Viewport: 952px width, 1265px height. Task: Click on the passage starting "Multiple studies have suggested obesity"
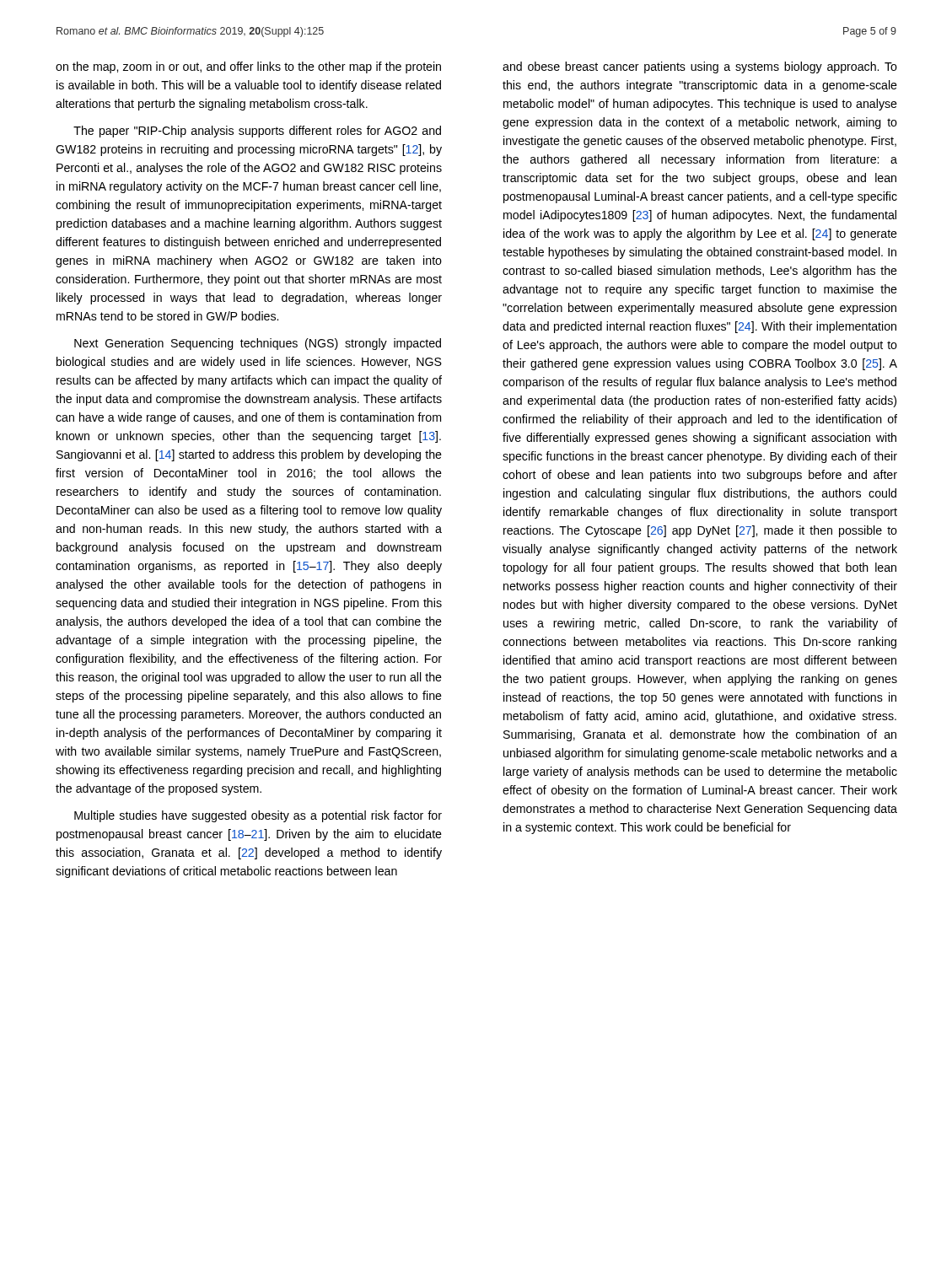point(249,843)
